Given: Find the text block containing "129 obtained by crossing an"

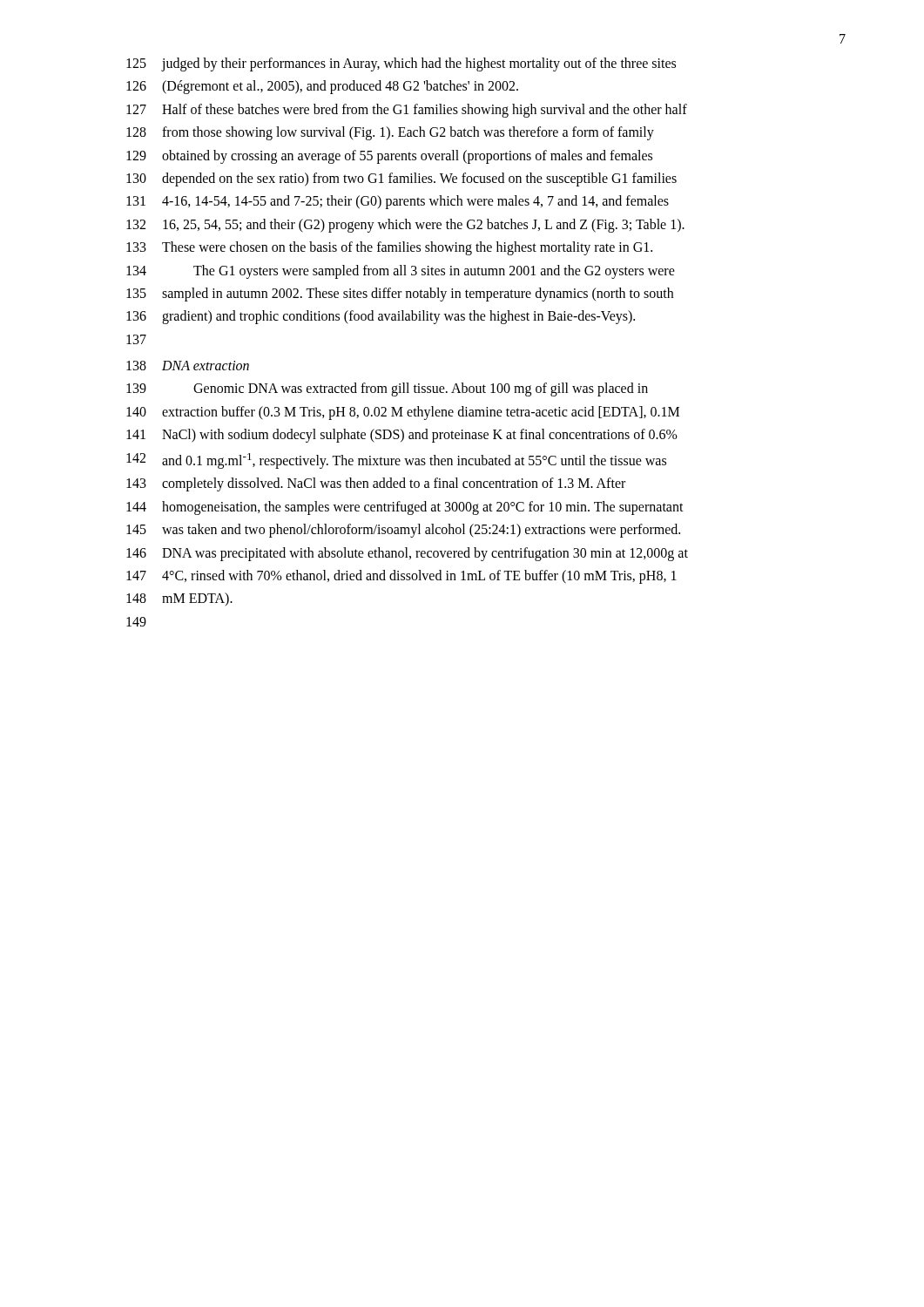Looking at the screenshot, I should [x=475, y=156].
